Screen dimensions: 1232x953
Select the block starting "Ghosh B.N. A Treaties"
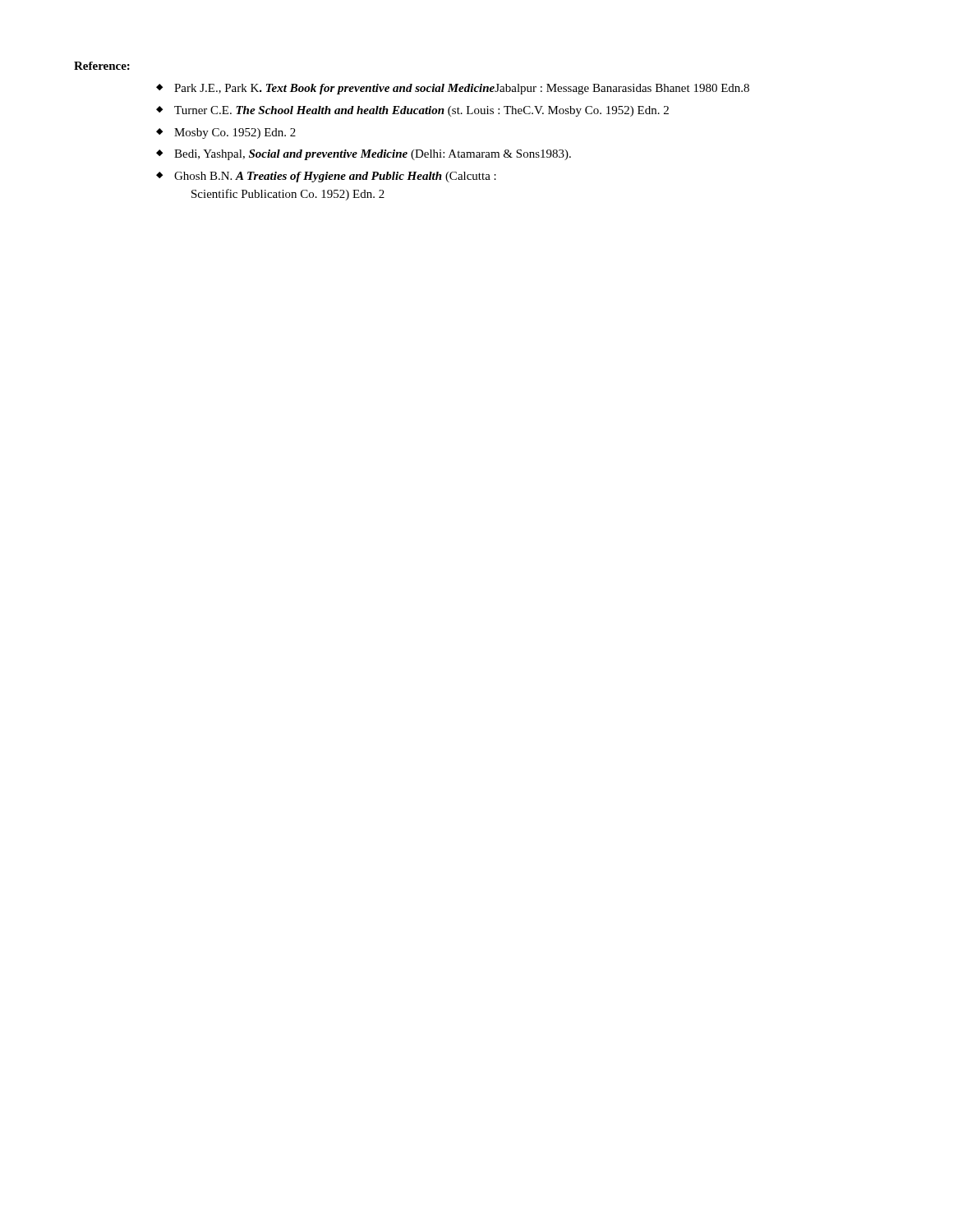336,185
